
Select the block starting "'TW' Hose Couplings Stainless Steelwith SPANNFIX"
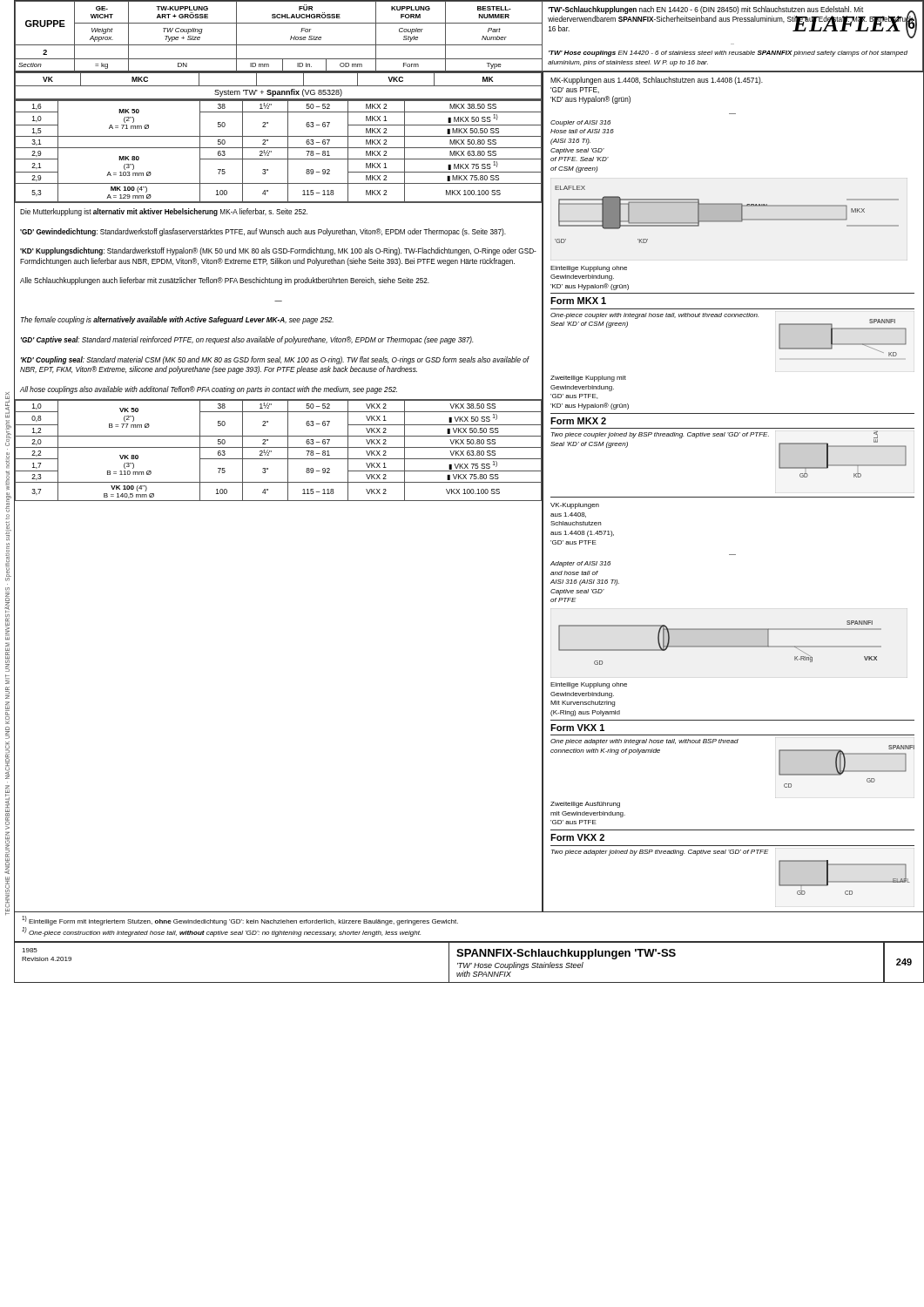(x=520, y=969)
